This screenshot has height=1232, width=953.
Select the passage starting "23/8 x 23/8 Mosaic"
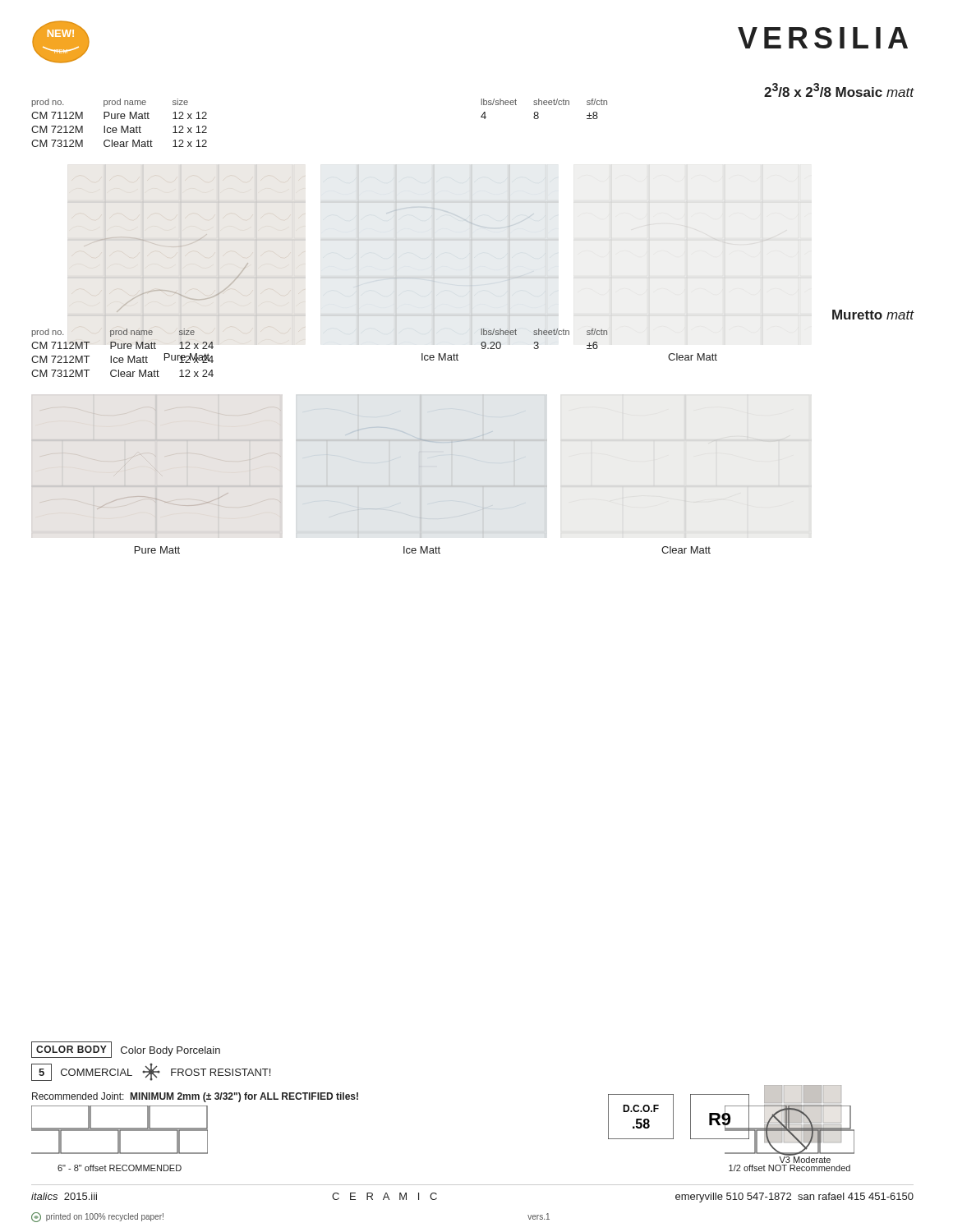click(x=839, y=90)
